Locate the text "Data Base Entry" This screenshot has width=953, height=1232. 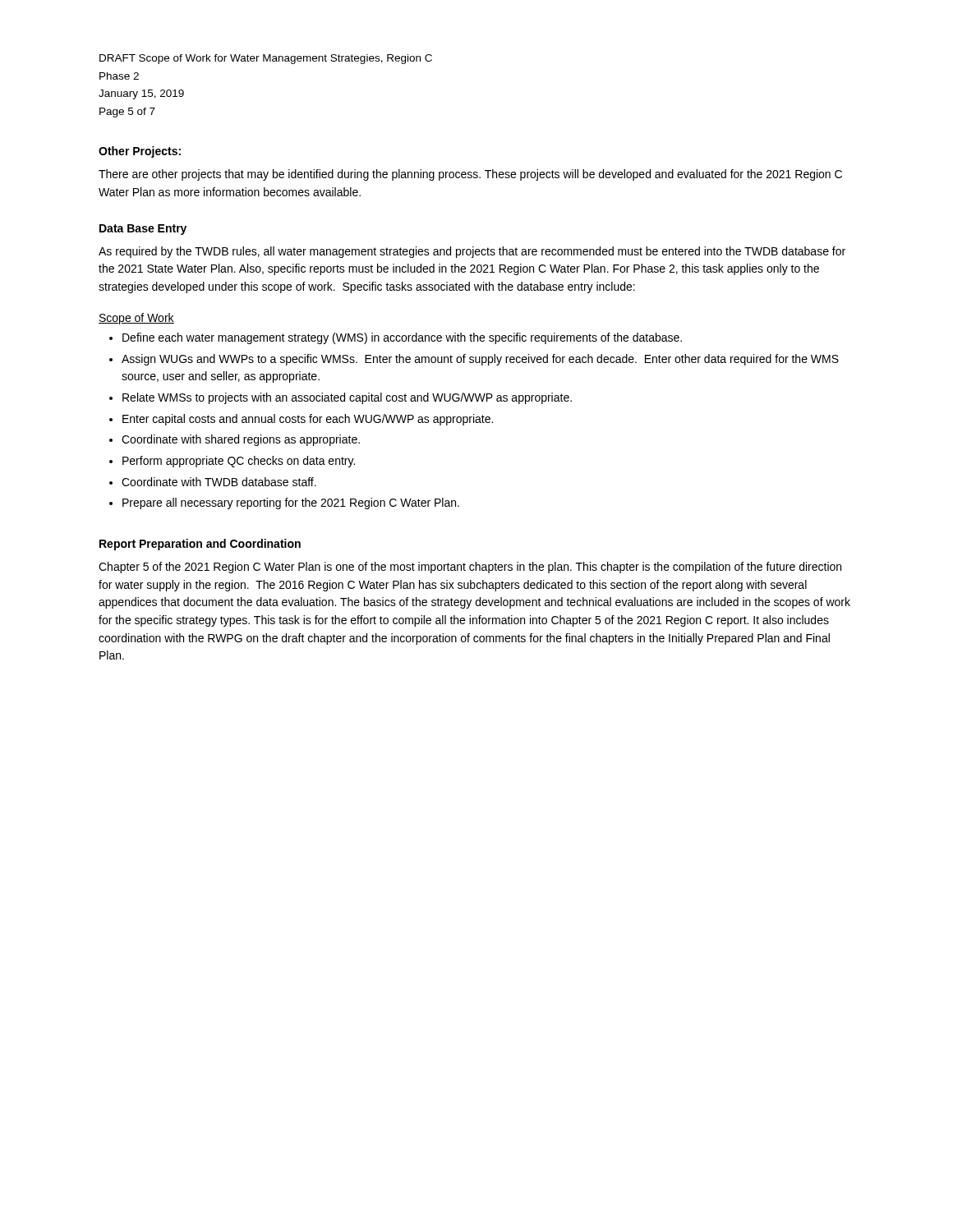click(143, 228)
